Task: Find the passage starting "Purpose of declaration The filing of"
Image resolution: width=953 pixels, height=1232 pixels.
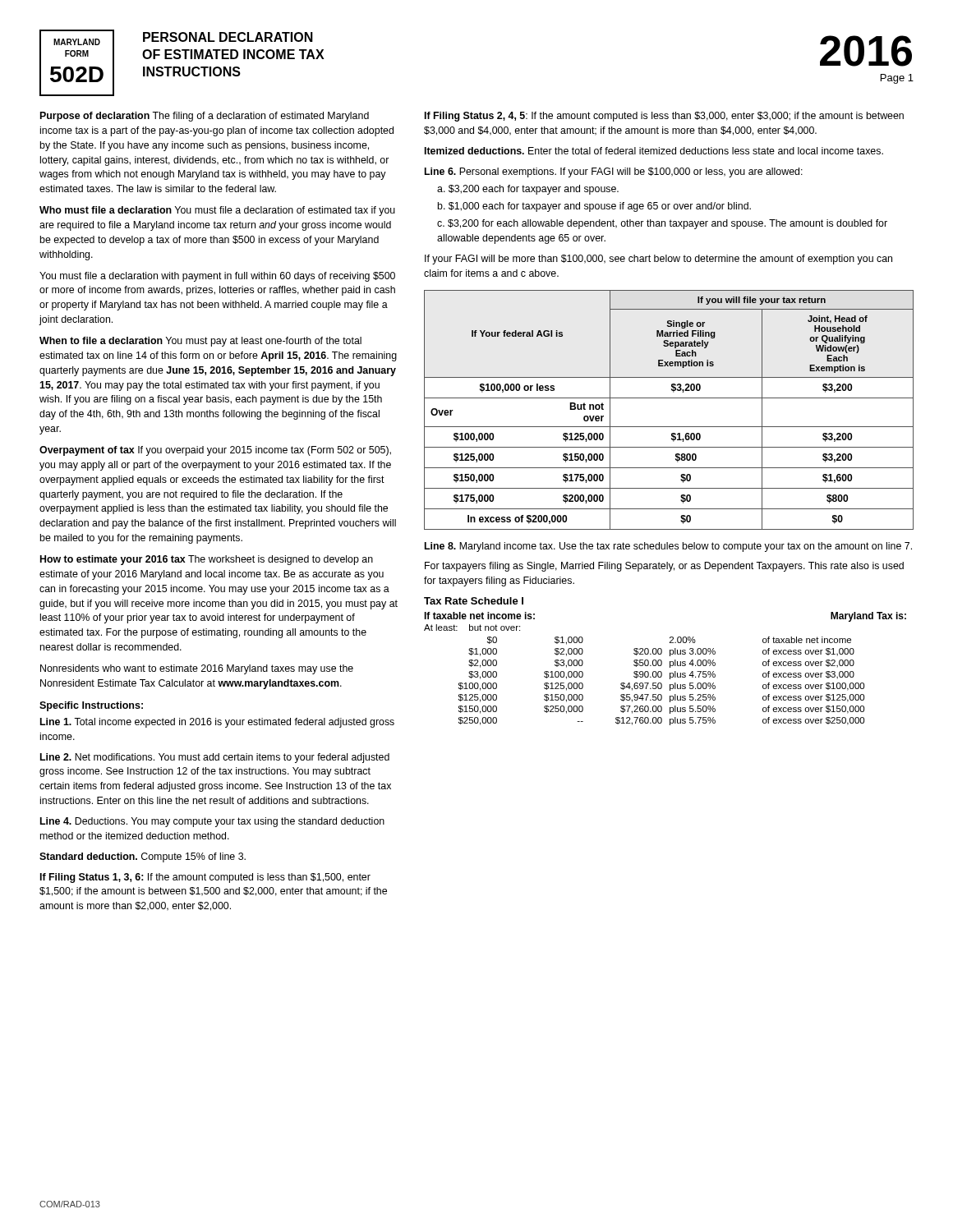Action: [x=217, y=152]
